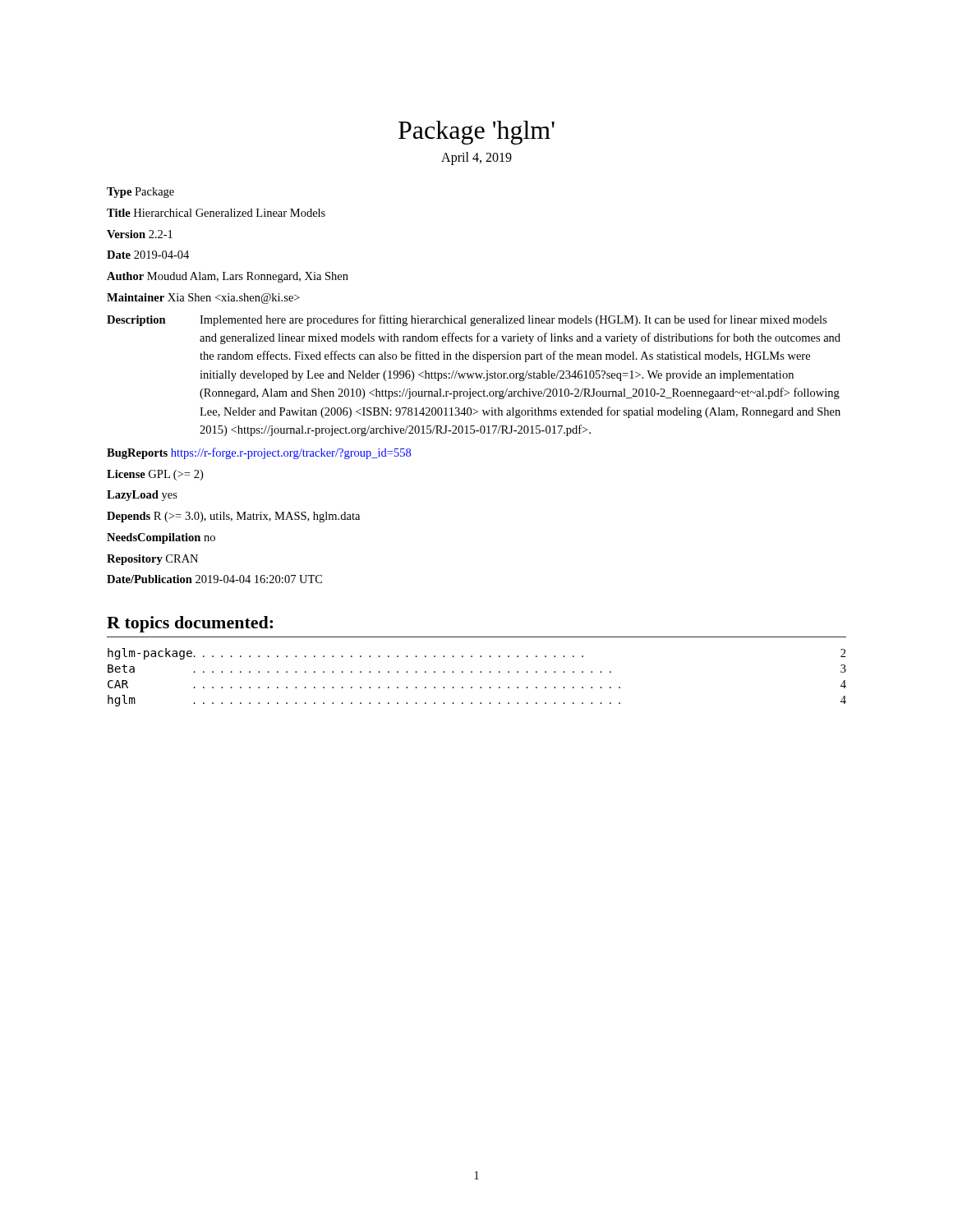The width and height of the screenshot is (953, 1232).
Task: Click on the text block starting "BugReports https://r-forge.r-project.org/tracker/?group_id=558"
Action: (x=259, y=452)
